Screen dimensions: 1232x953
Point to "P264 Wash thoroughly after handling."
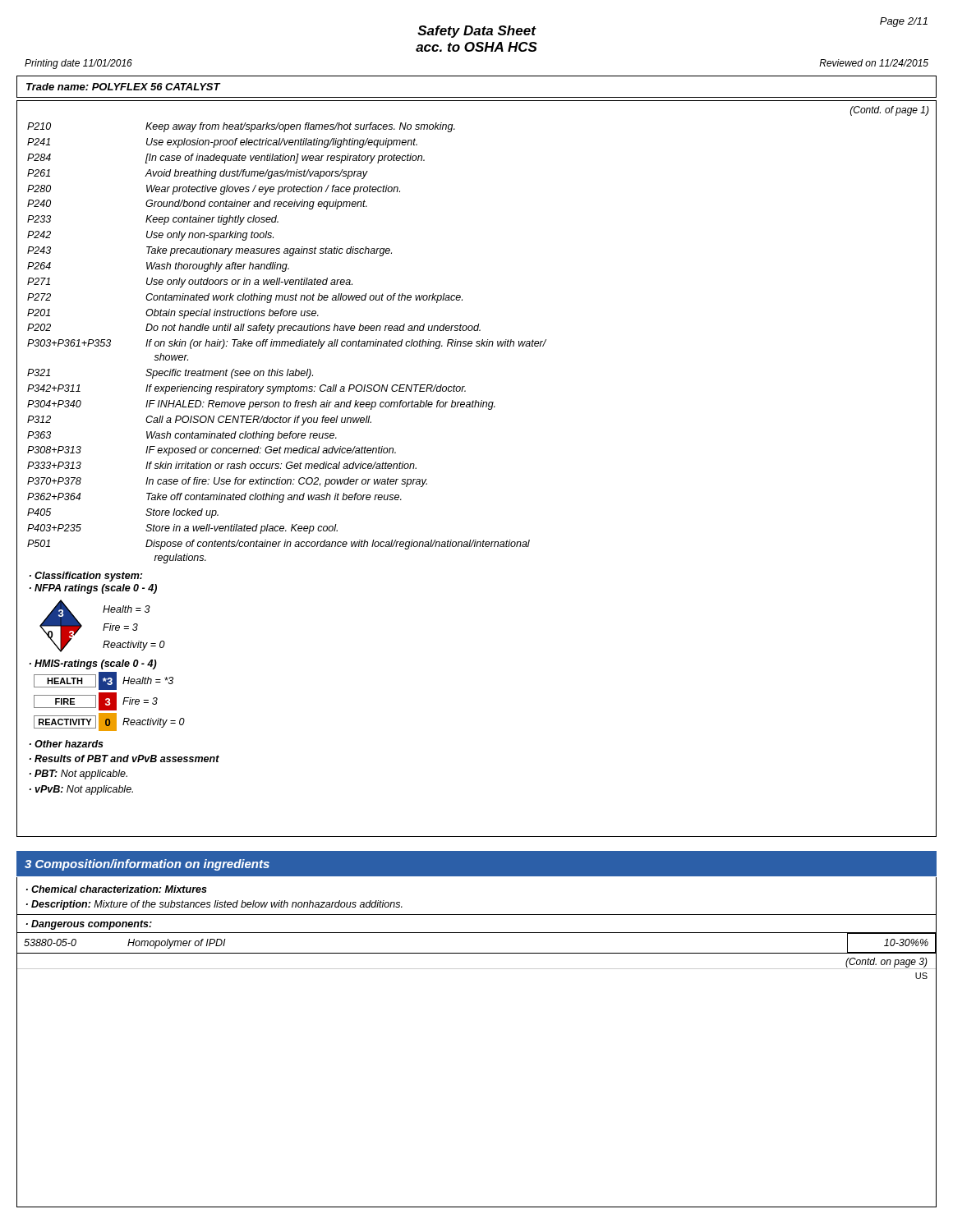click(158, 267)
